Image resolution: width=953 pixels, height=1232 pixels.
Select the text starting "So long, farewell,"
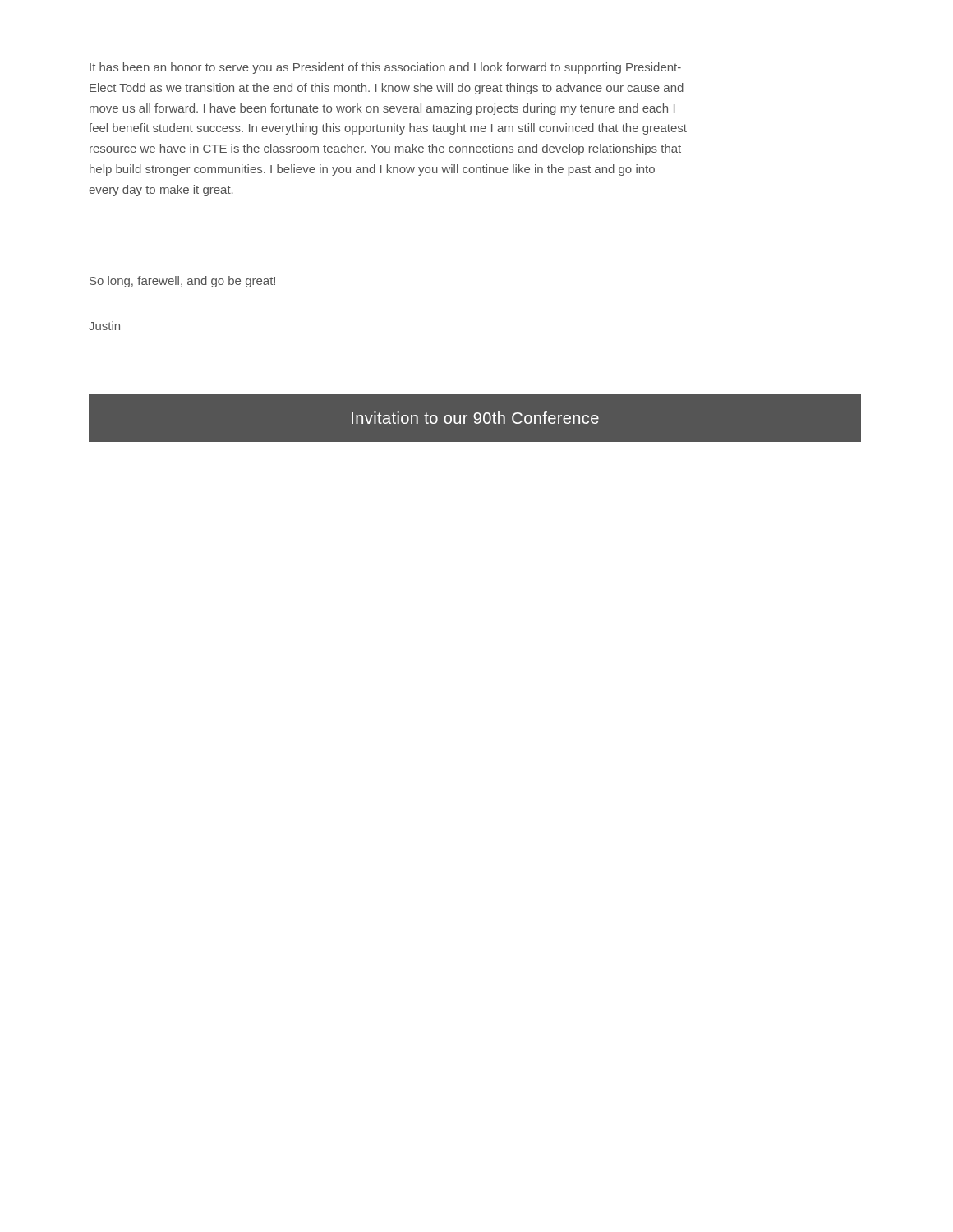[183, 280]
